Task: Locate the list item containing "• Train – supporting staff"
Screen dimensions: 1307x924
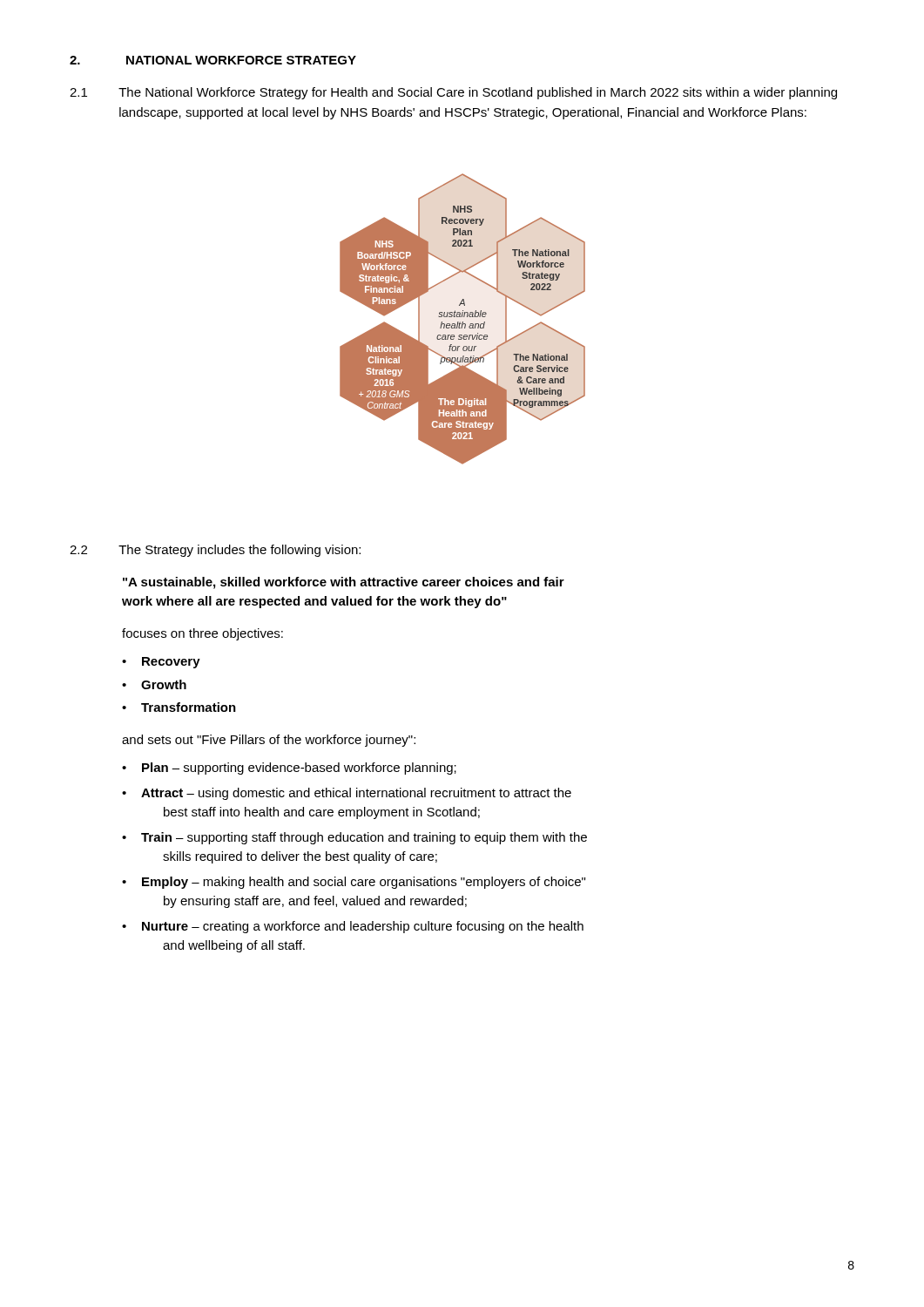Action: point(488,847)
